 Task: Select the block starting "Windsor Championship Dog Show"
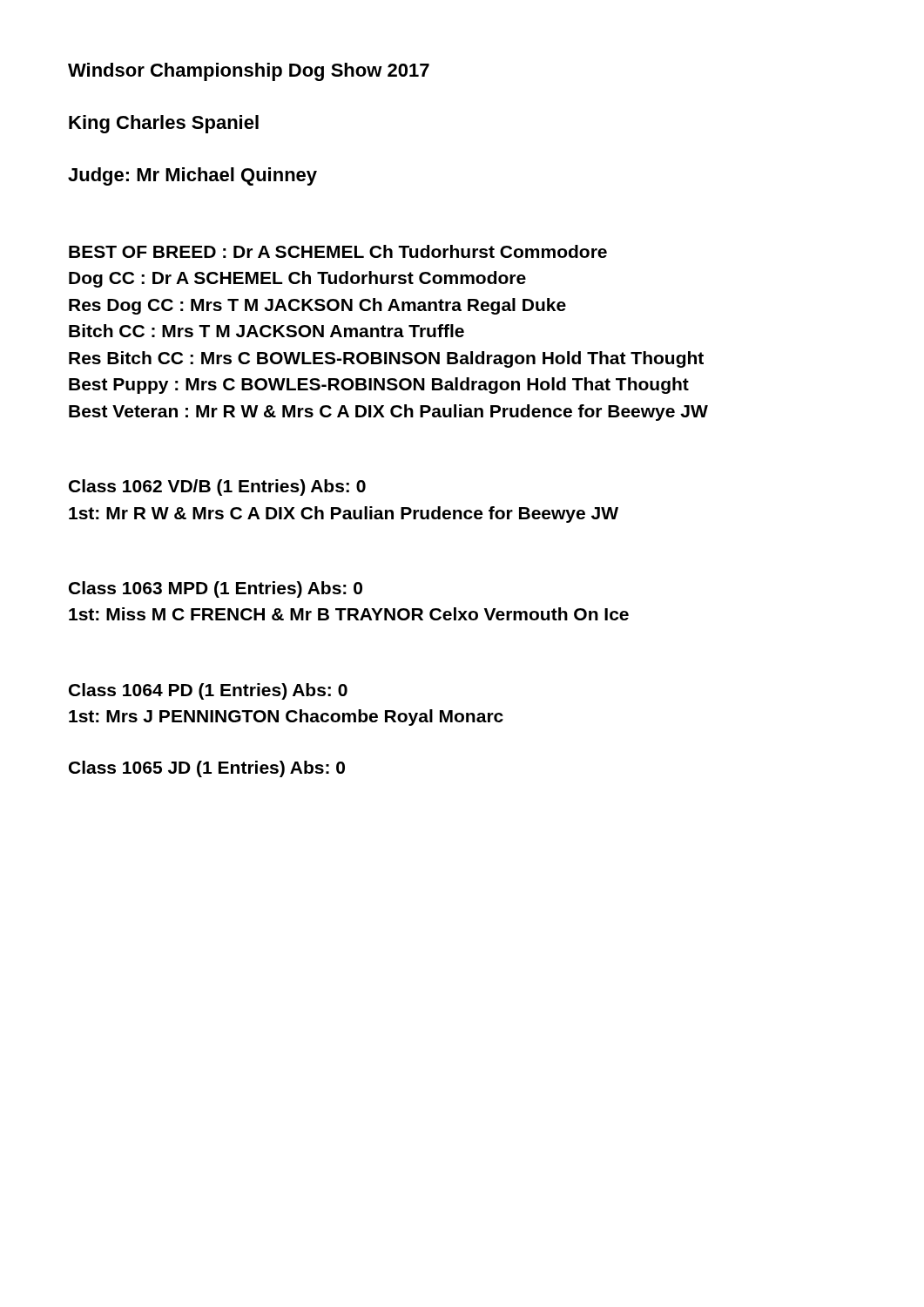(x=249, y=70)
